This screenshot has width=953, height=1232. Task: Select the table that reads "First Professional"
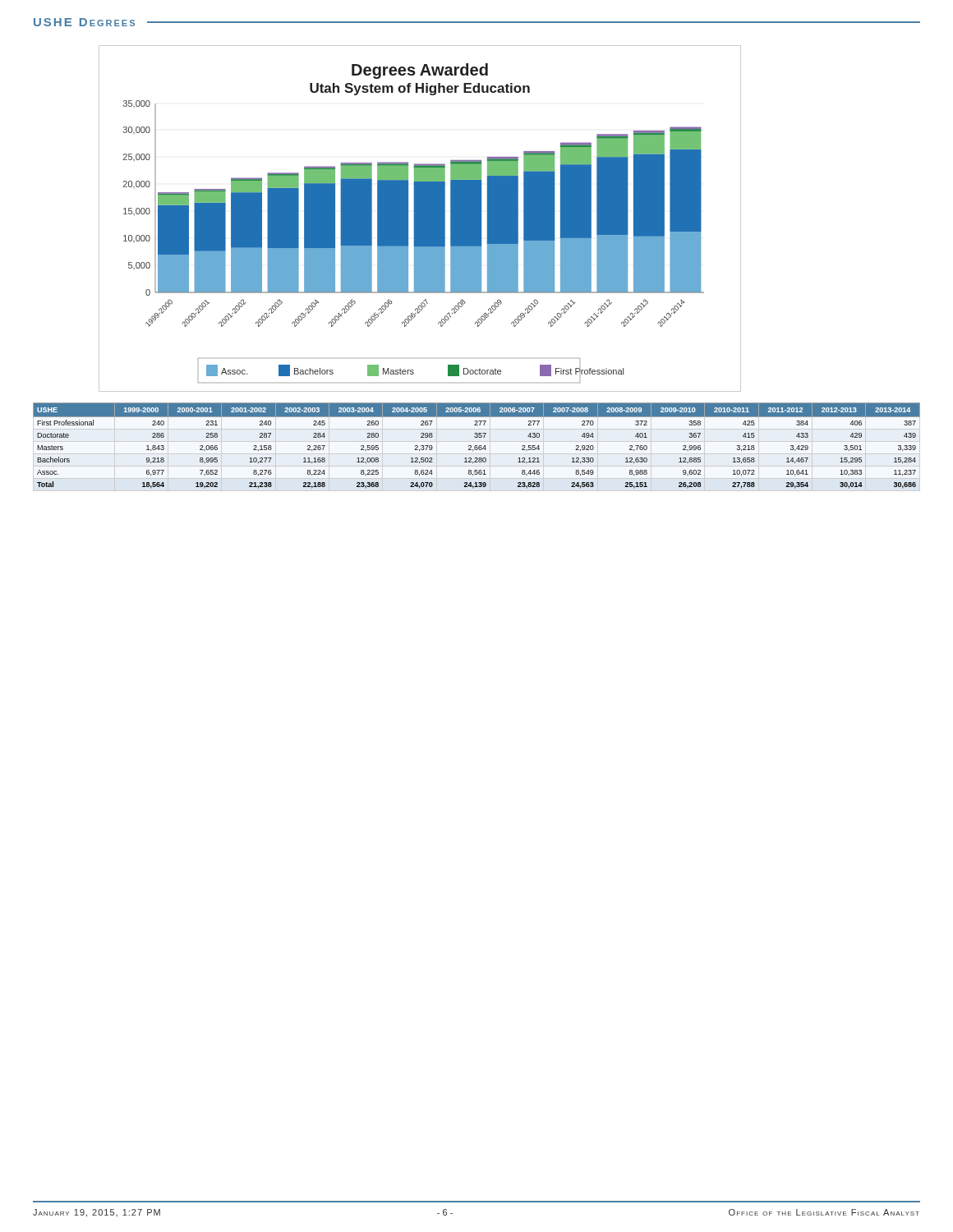click(476, 447)
